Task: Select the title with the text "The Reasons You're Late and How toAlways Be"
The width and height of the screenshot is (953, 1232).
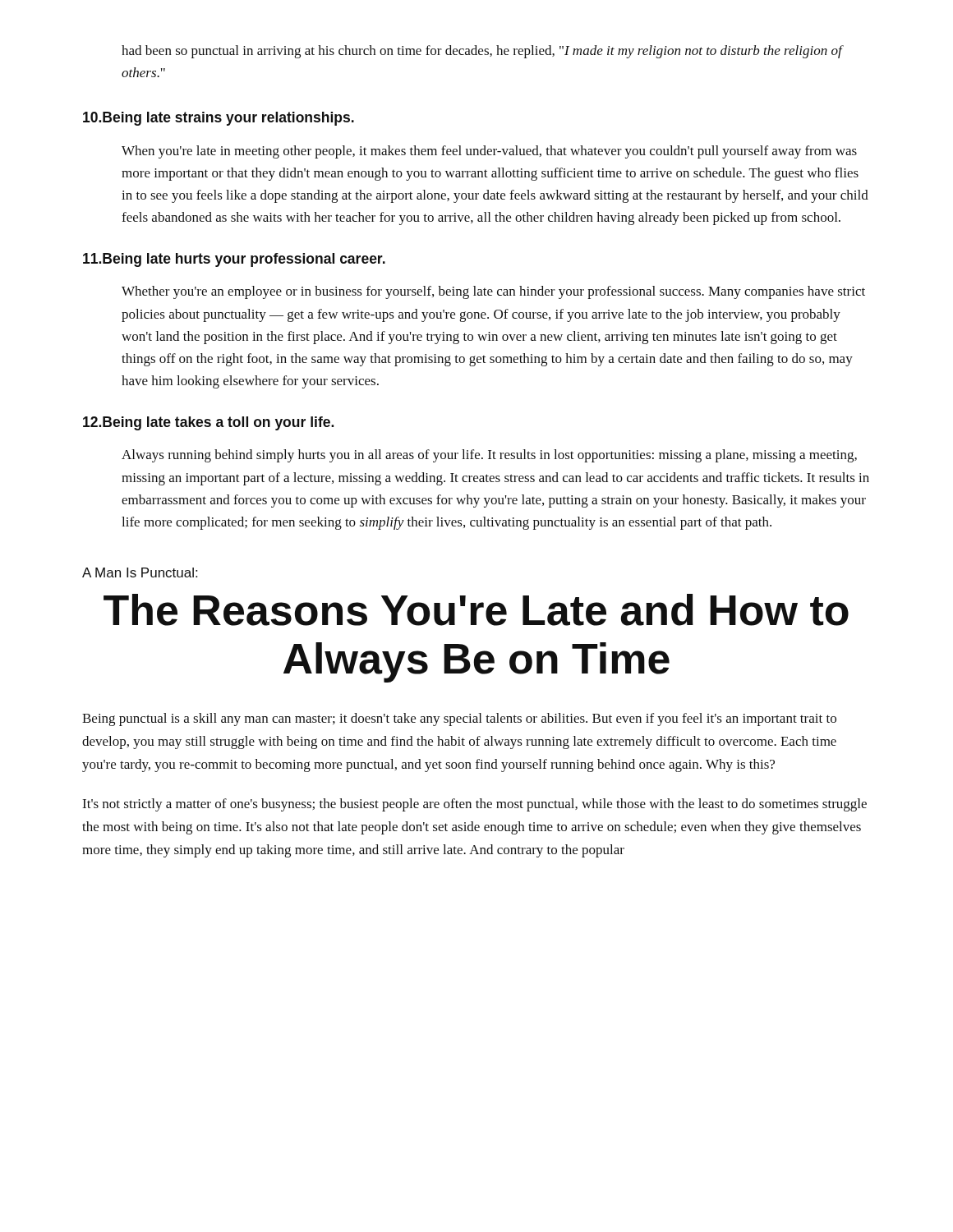Action: (476, 634)
